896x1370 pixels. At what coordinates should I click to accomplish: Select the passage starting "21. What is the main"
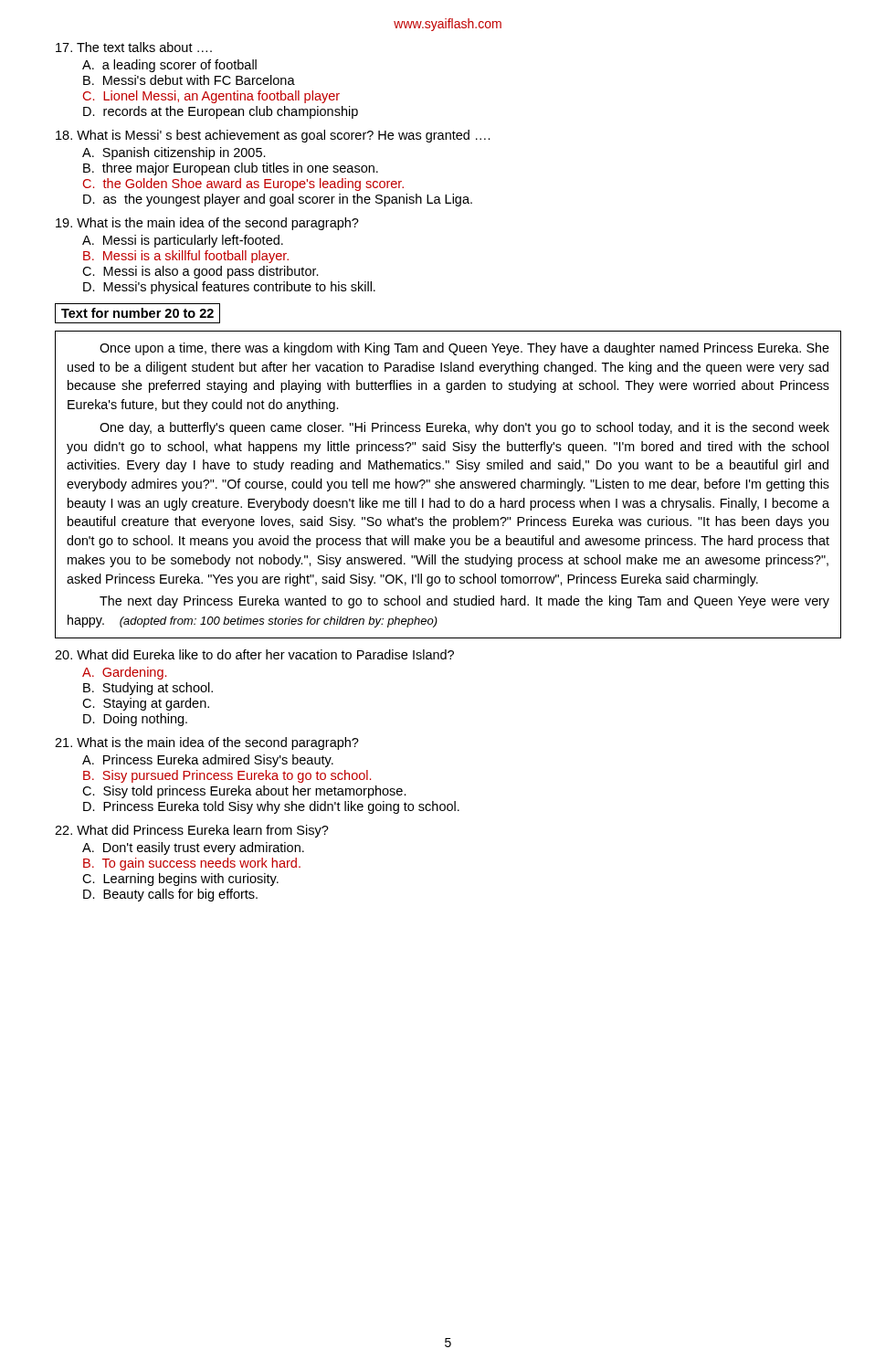207,743
